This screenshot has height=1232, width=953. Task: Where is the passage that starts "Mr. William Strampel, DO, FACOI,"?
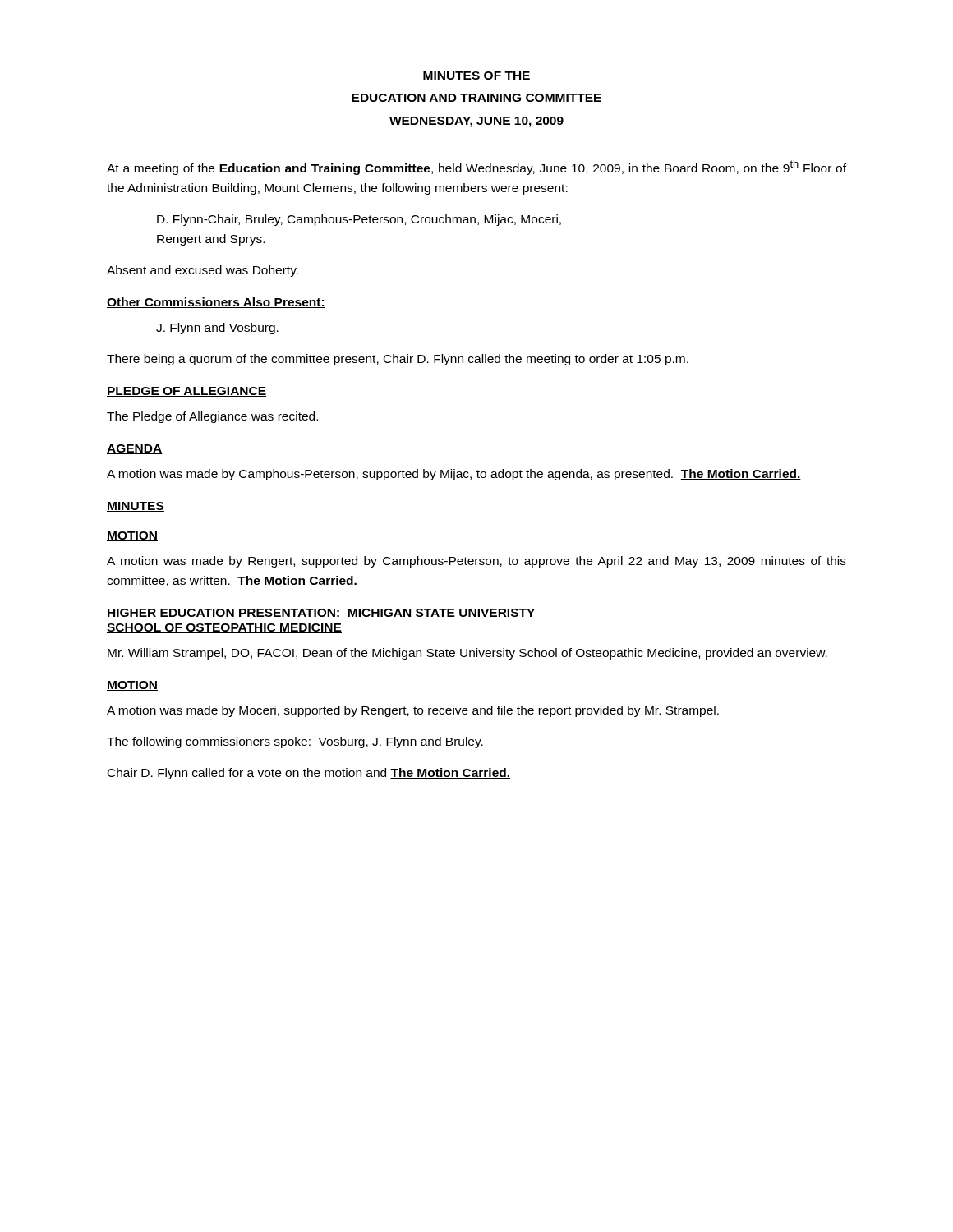pos(467,653)
